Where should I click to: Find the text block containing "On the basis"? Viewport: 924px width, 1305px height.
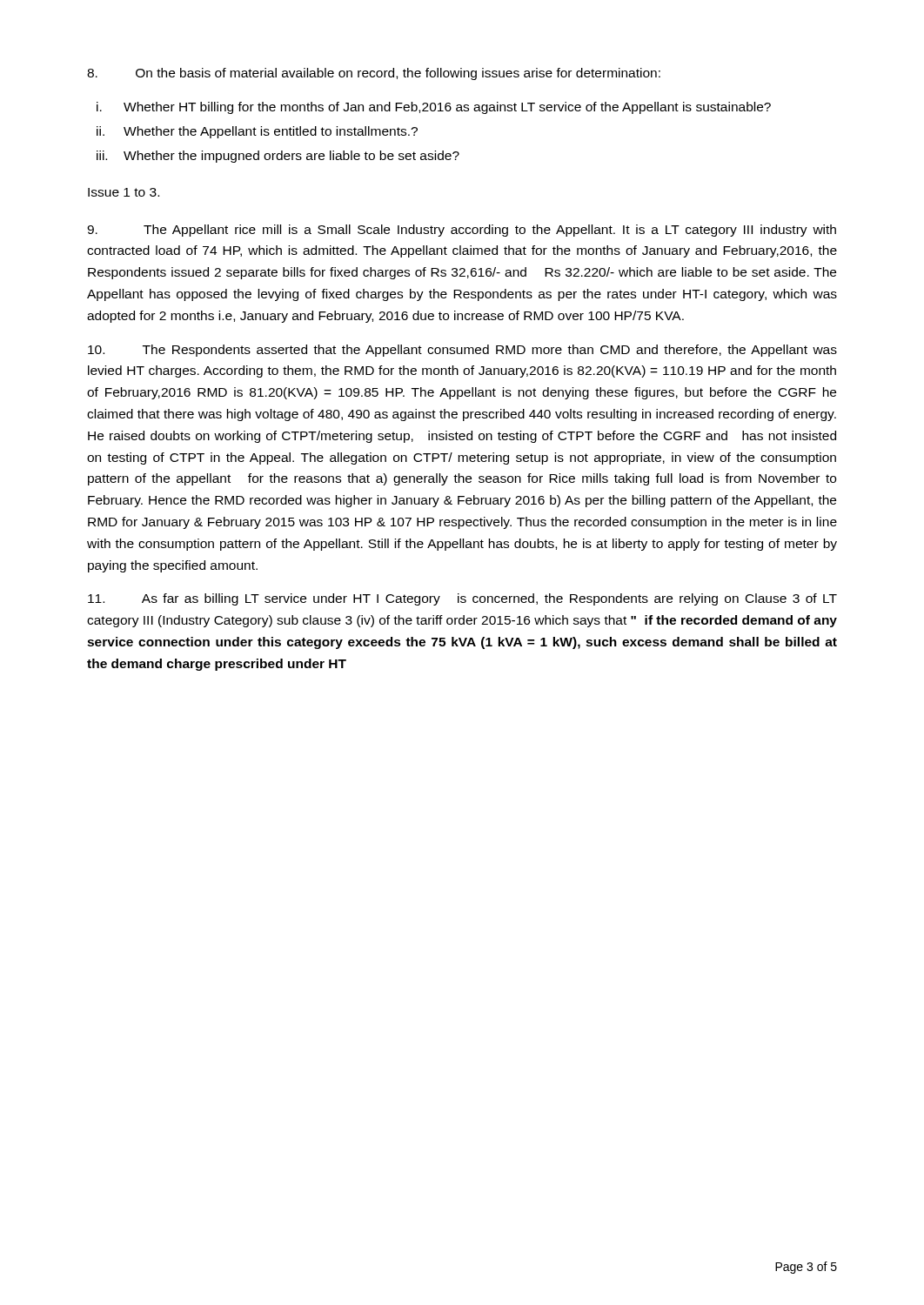[374, 73]
